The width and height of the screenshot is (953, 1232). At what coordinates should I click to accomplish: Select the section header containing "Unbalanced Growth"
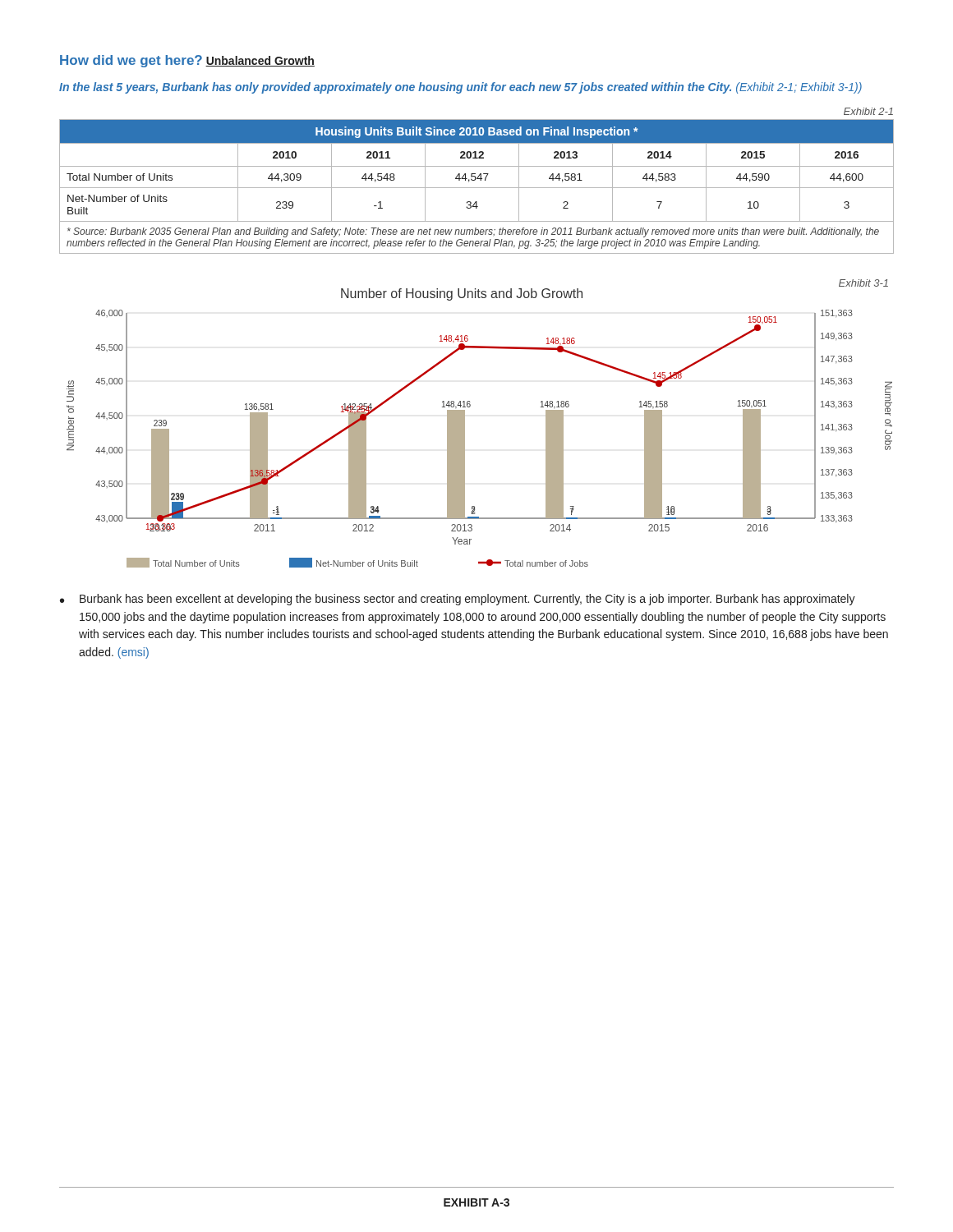point(260,61)
